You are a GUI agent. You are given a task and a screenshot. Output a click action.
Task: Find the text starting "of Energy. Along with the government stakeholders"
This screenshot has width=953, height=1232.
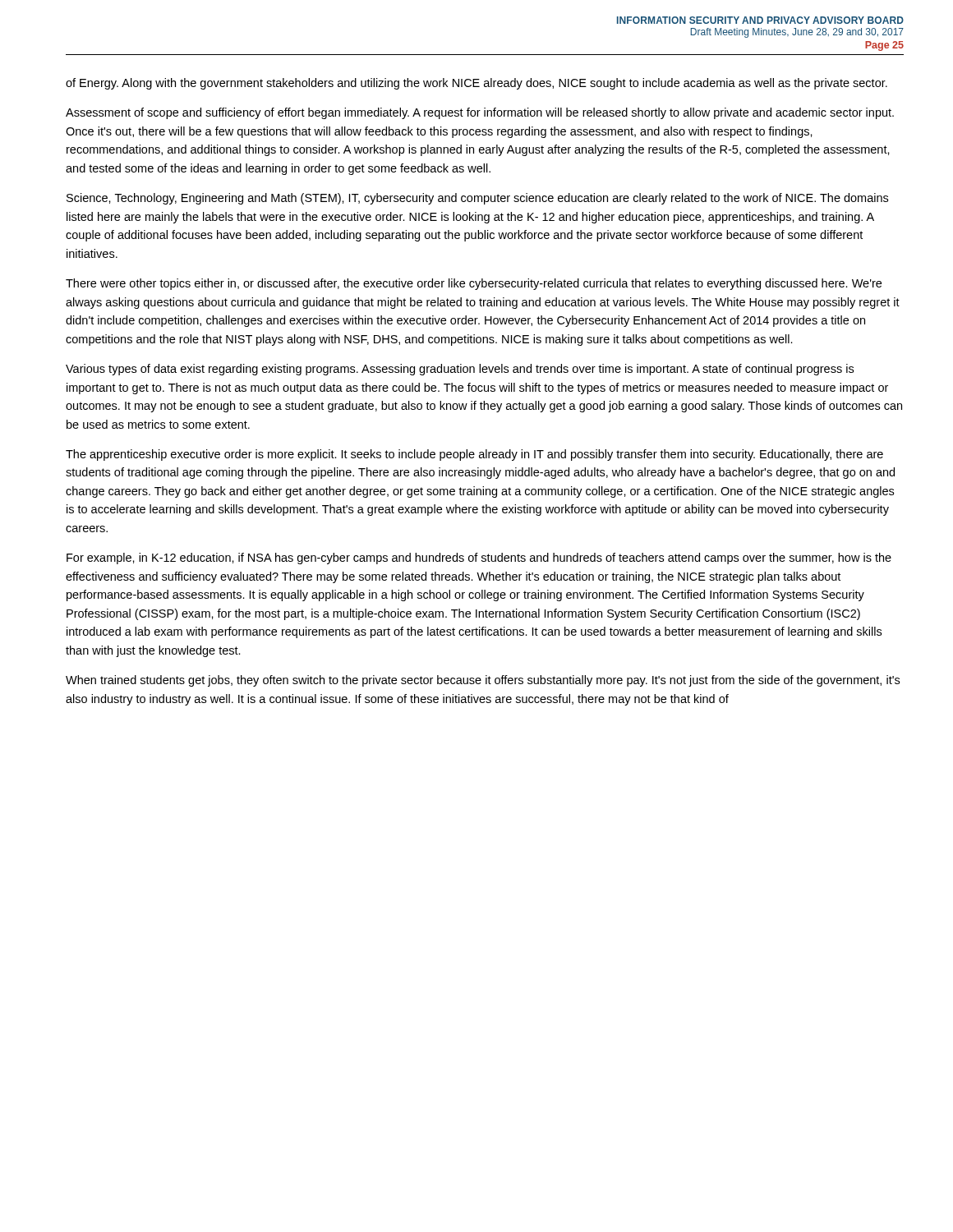pos(477,83)
